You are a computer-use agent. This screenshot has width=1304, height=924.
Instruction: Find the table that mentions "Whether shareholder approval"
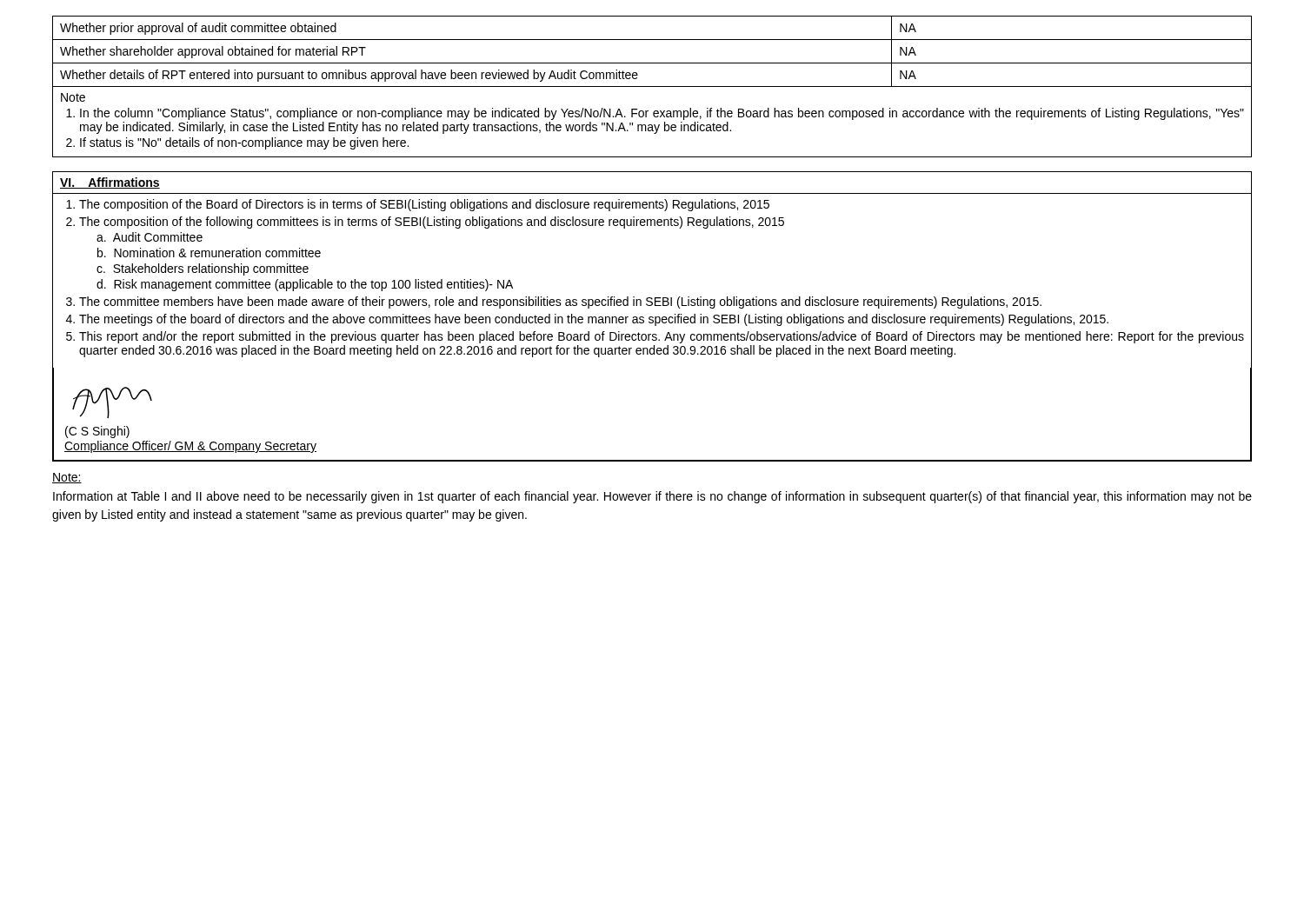pyautogui.click(x=652, y=51)
